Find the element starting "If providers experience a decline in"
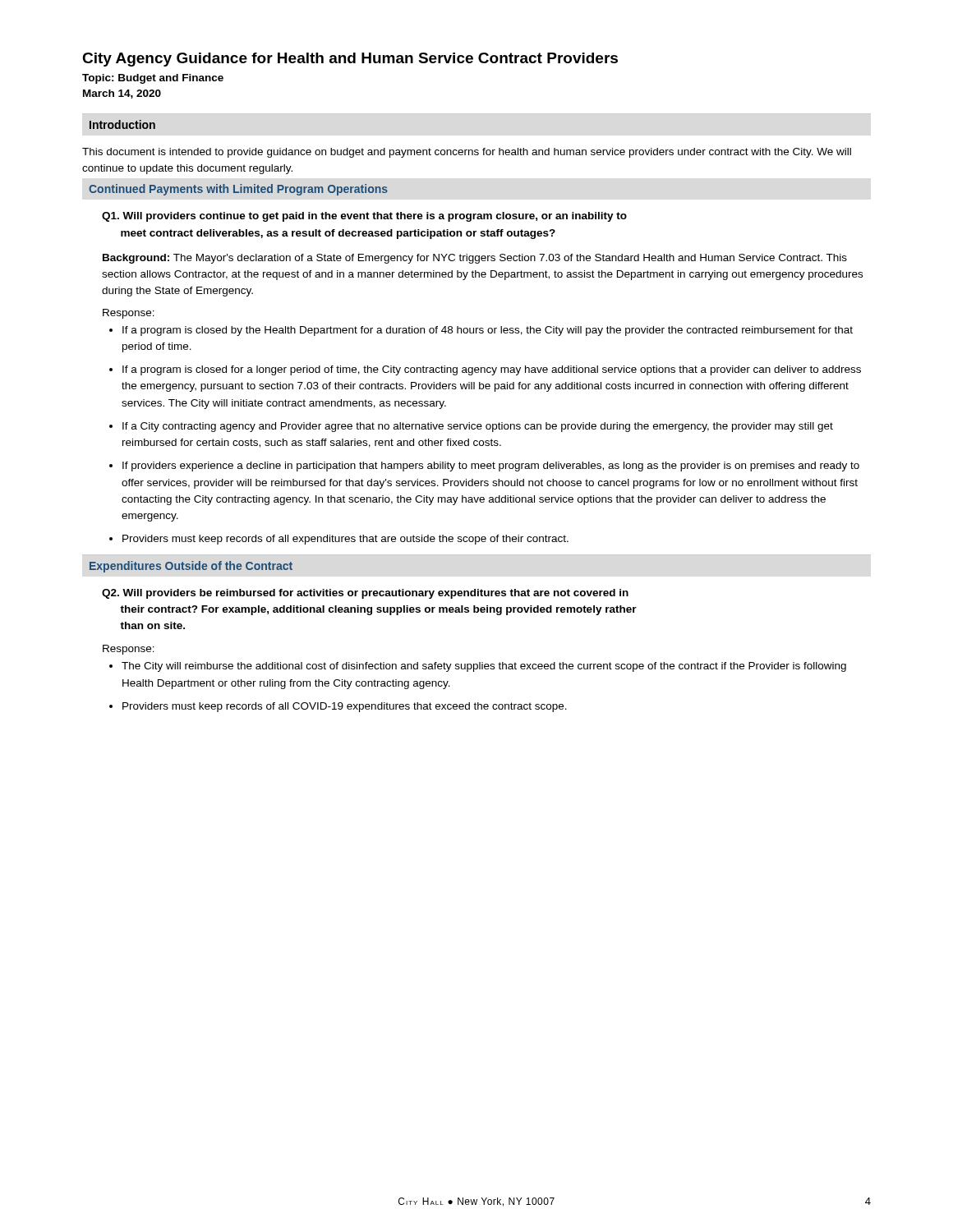This screenshot has height=1232, width=953. [496, 491]
